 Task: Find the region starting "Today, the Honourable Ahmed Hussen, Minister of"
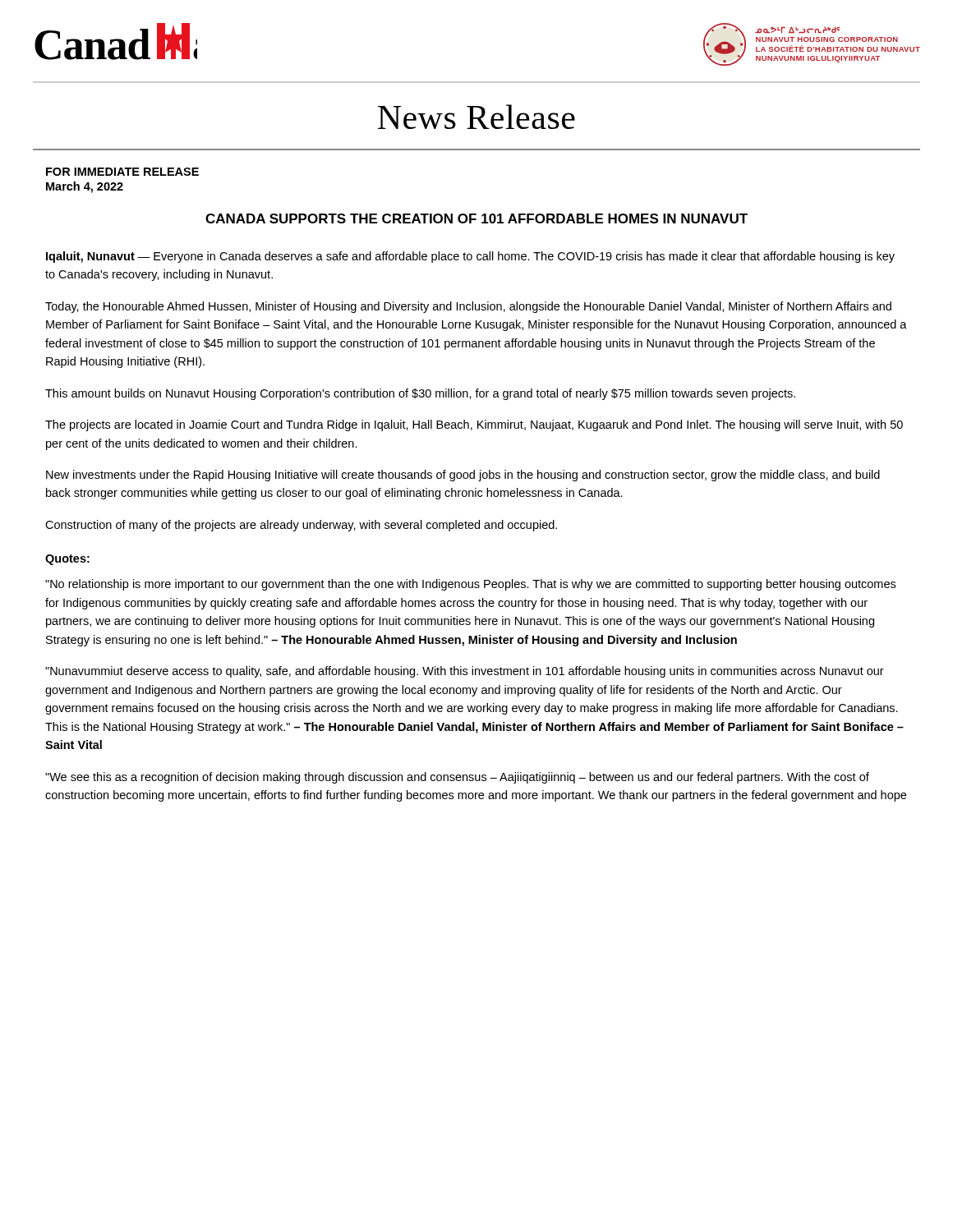(x=476, y=334)
